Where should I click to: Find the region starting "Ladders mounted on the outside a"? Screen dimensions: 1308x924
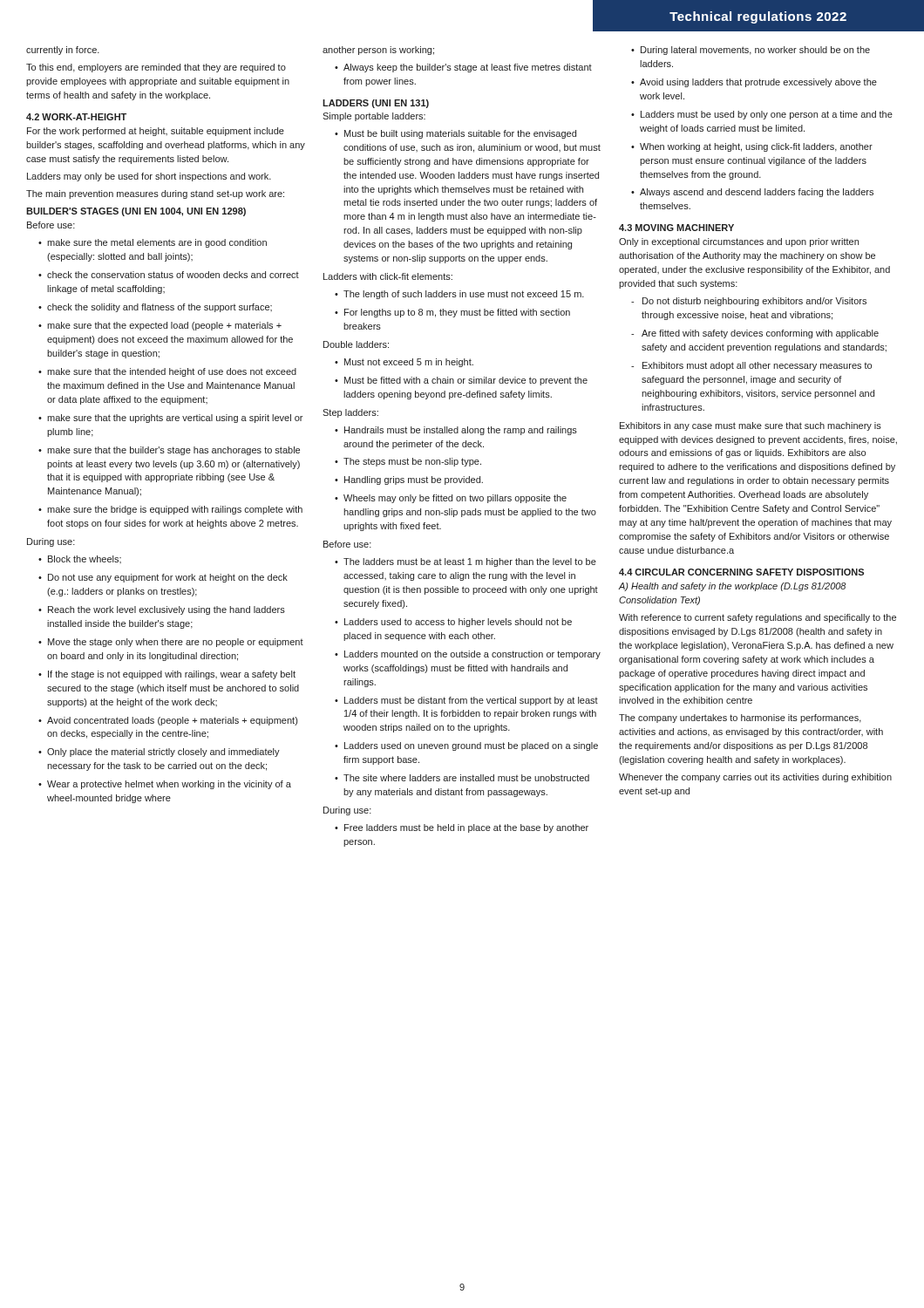[462, 668]
